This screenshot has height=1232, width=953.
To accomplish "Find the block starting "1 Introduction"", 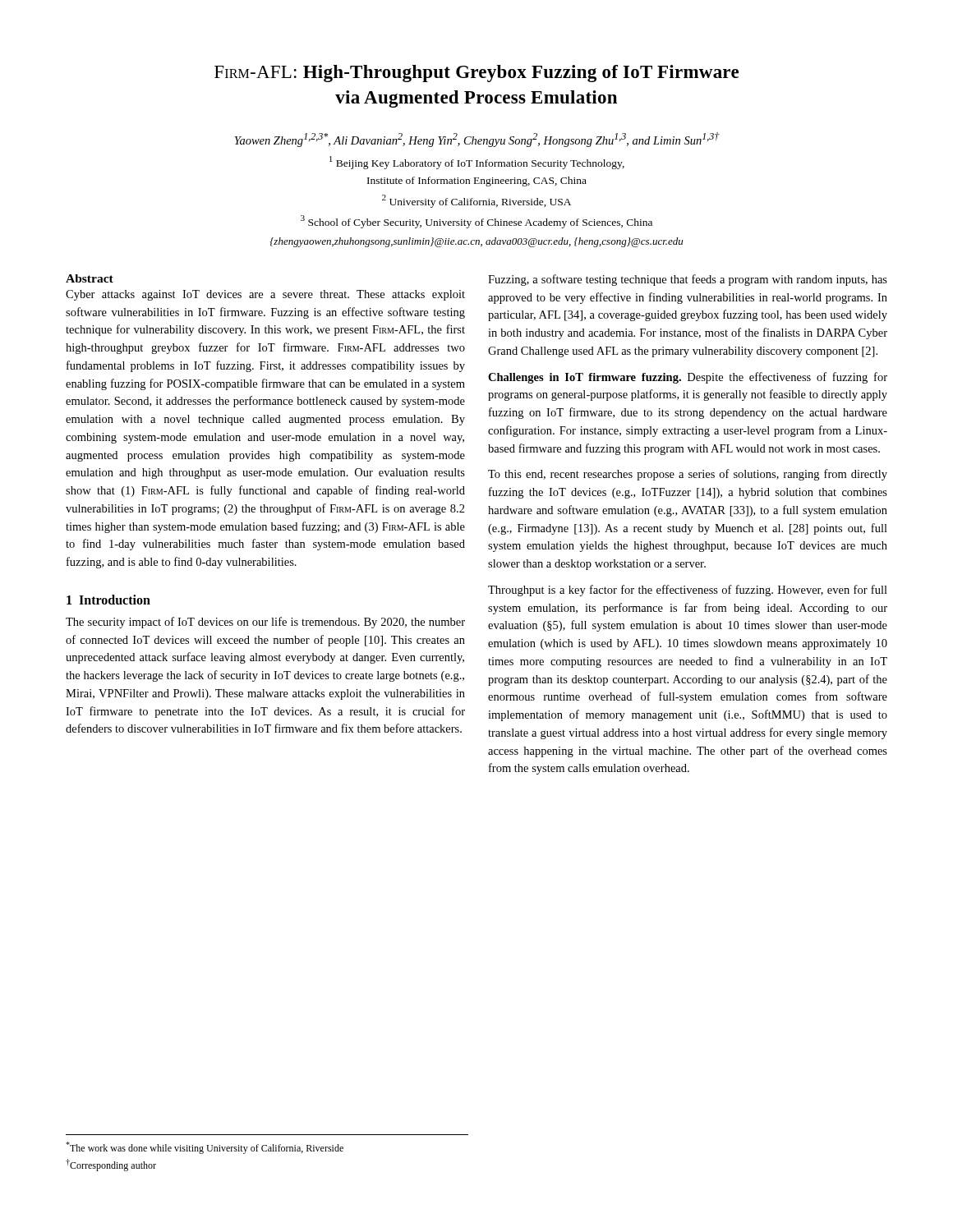I will click(x=108, y=600).
